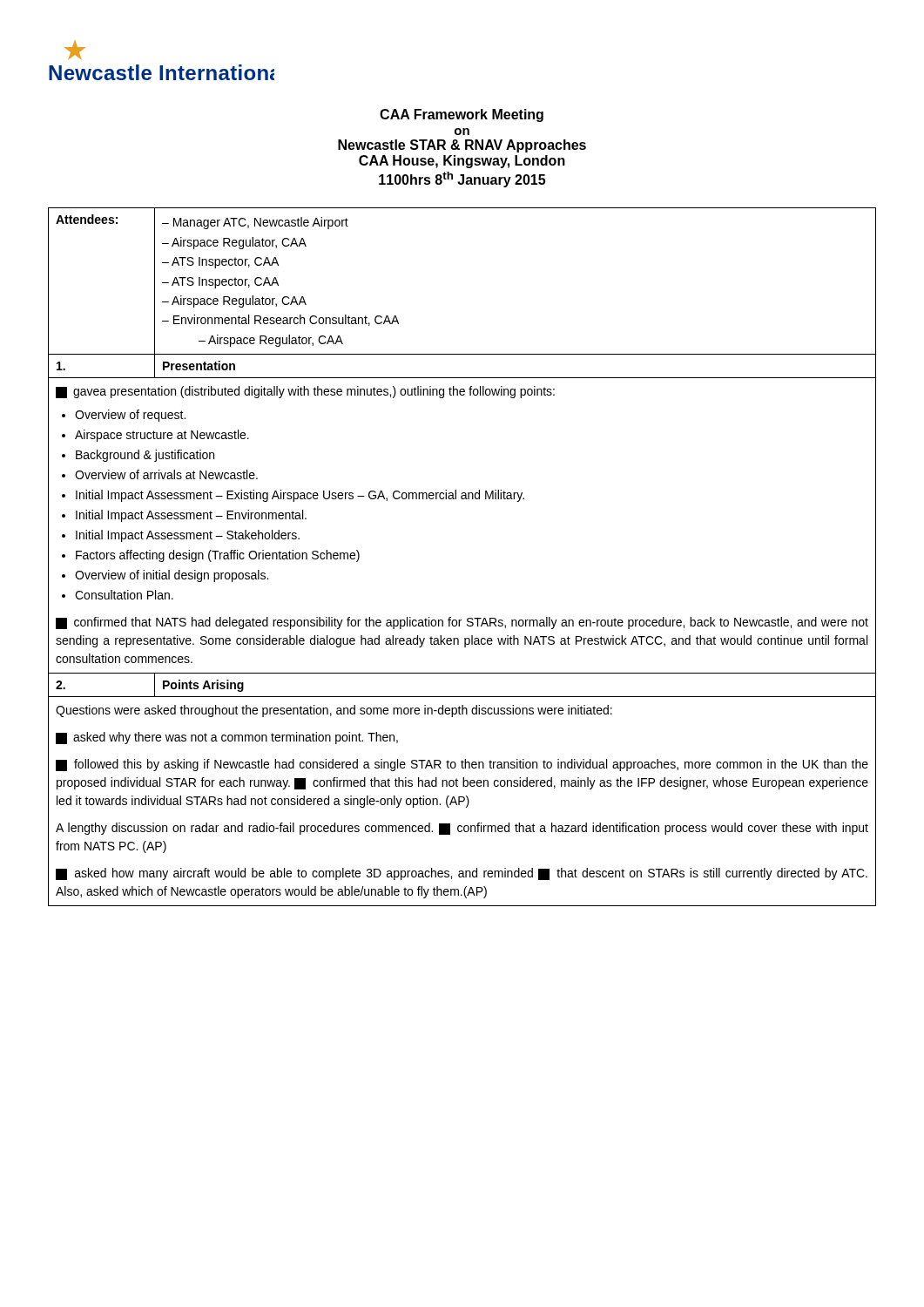Screen dimensions: 1307x924
Task: Locate the text "Factors affecting design (Traffic Orientation Scheme)"
Action: coord(217,555)
